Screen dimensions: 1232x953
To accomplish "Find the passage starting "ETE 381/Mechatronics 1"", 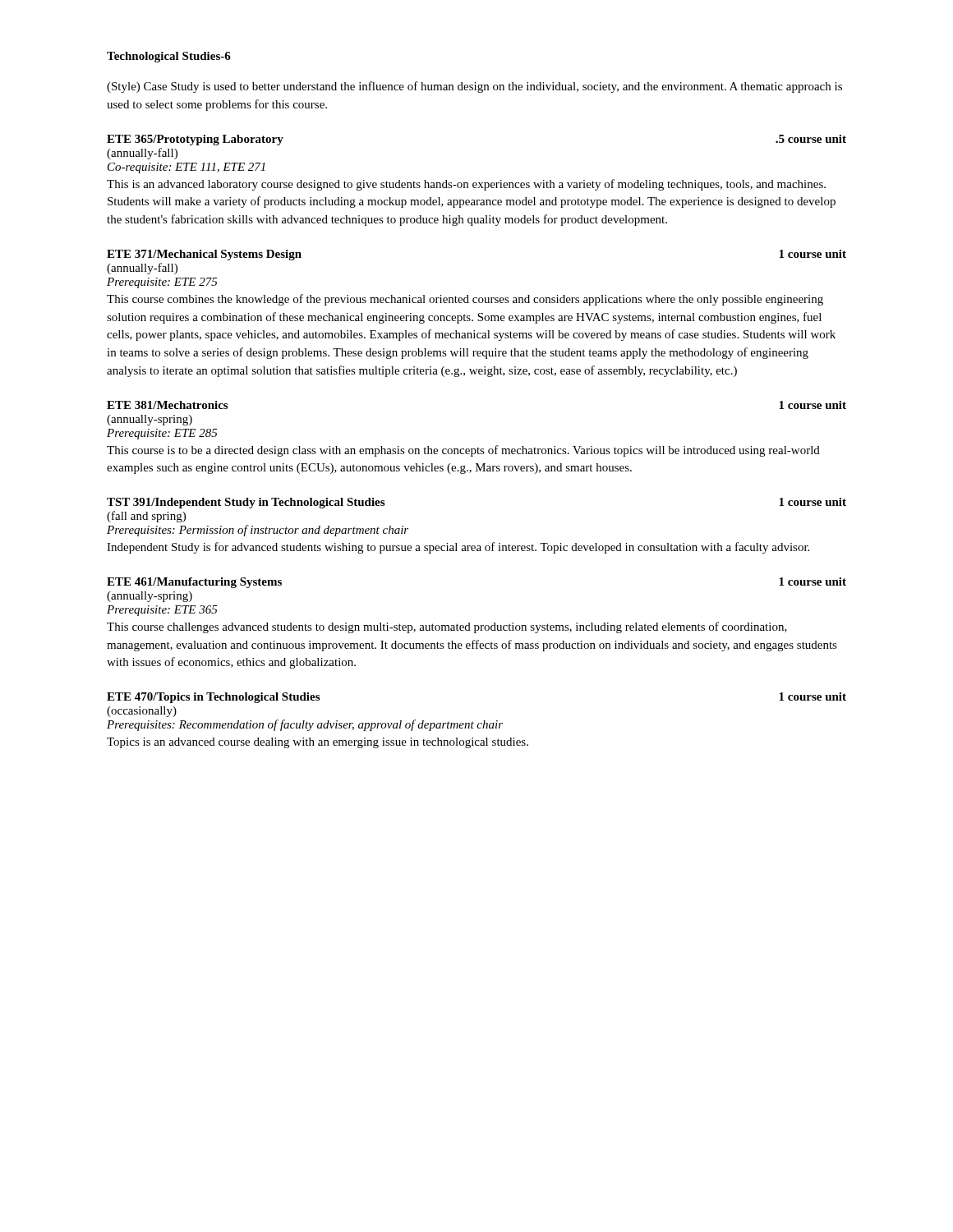I will tap(476, 438).
